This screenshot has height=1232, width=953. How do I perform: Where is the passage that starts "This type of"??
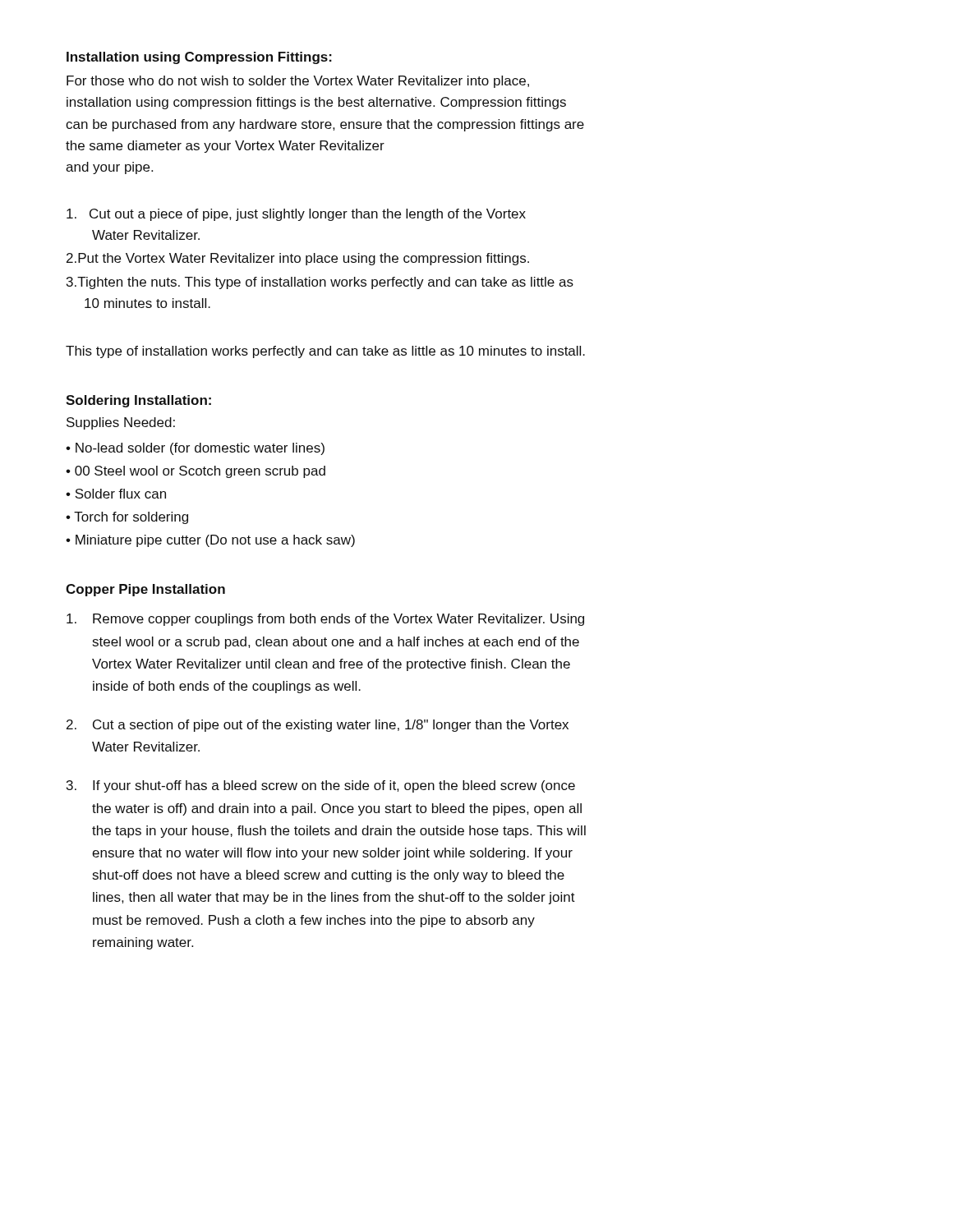click(326, 351)
